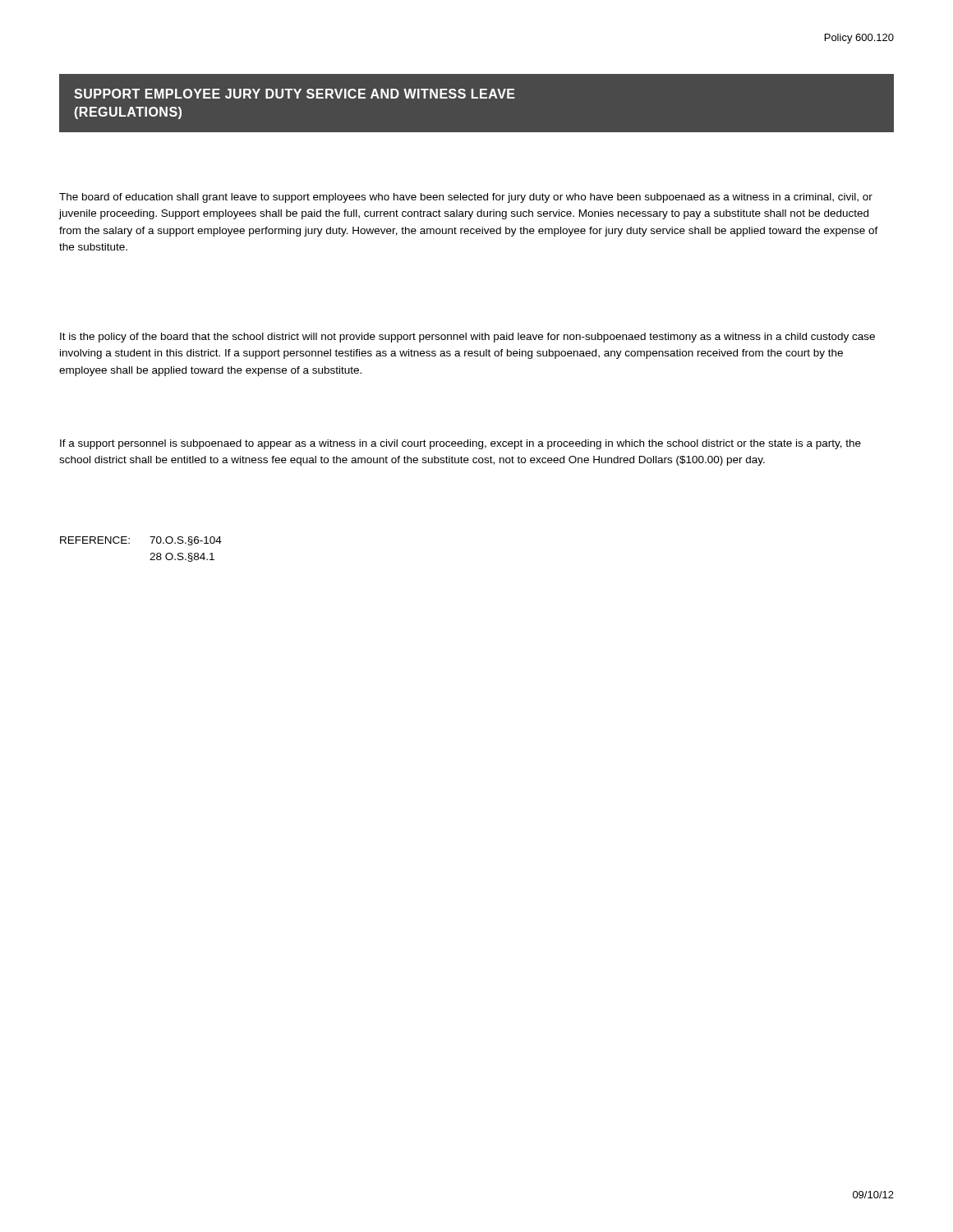
Task: Point to the passage starting "SUPPORT EMPLOYEE JURY DUTY SERVICE"
Action: click(476, 103)
